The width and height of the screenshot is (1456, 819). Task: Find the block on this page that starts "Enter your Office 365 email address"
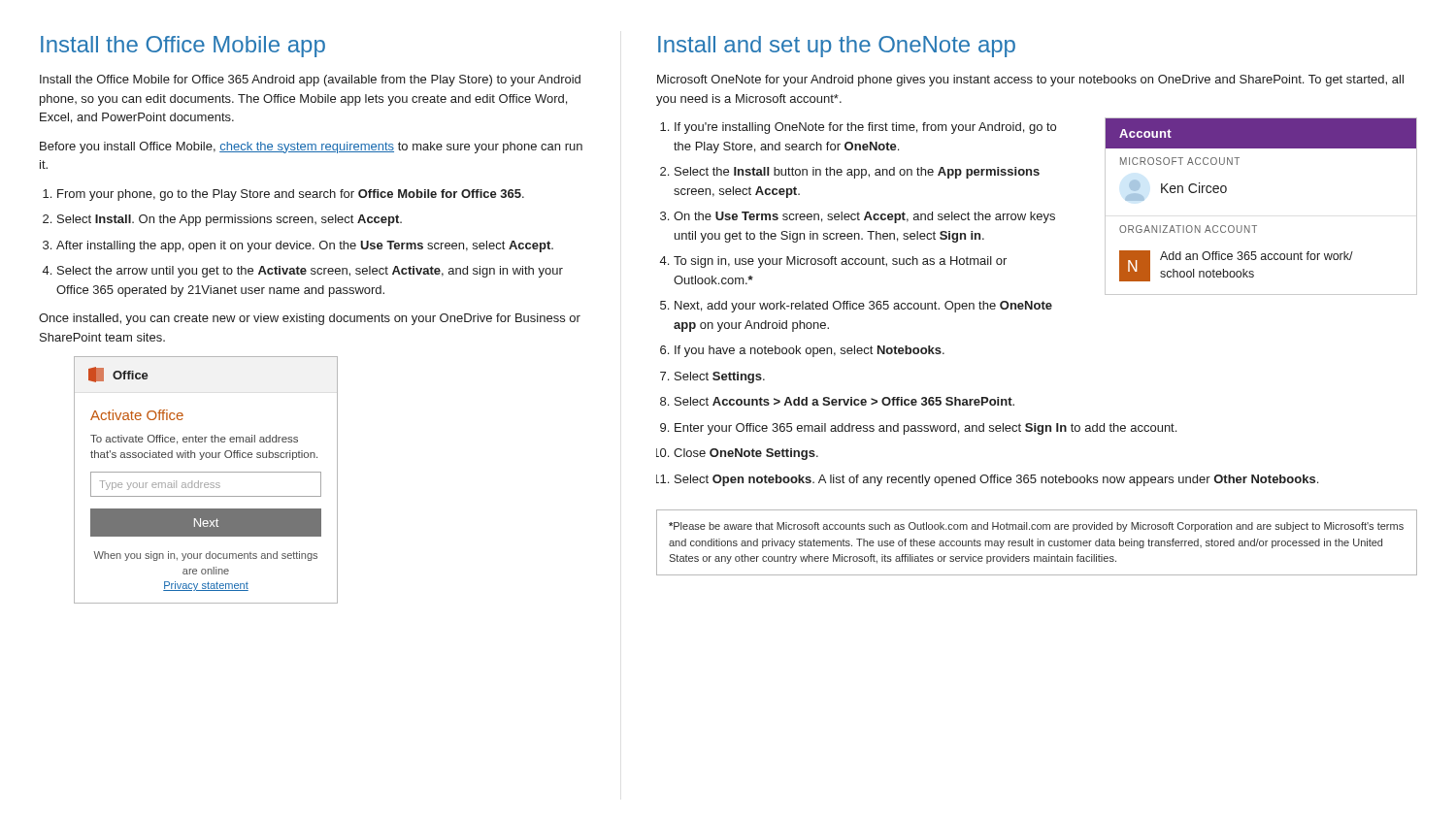(x=926, y=427)
